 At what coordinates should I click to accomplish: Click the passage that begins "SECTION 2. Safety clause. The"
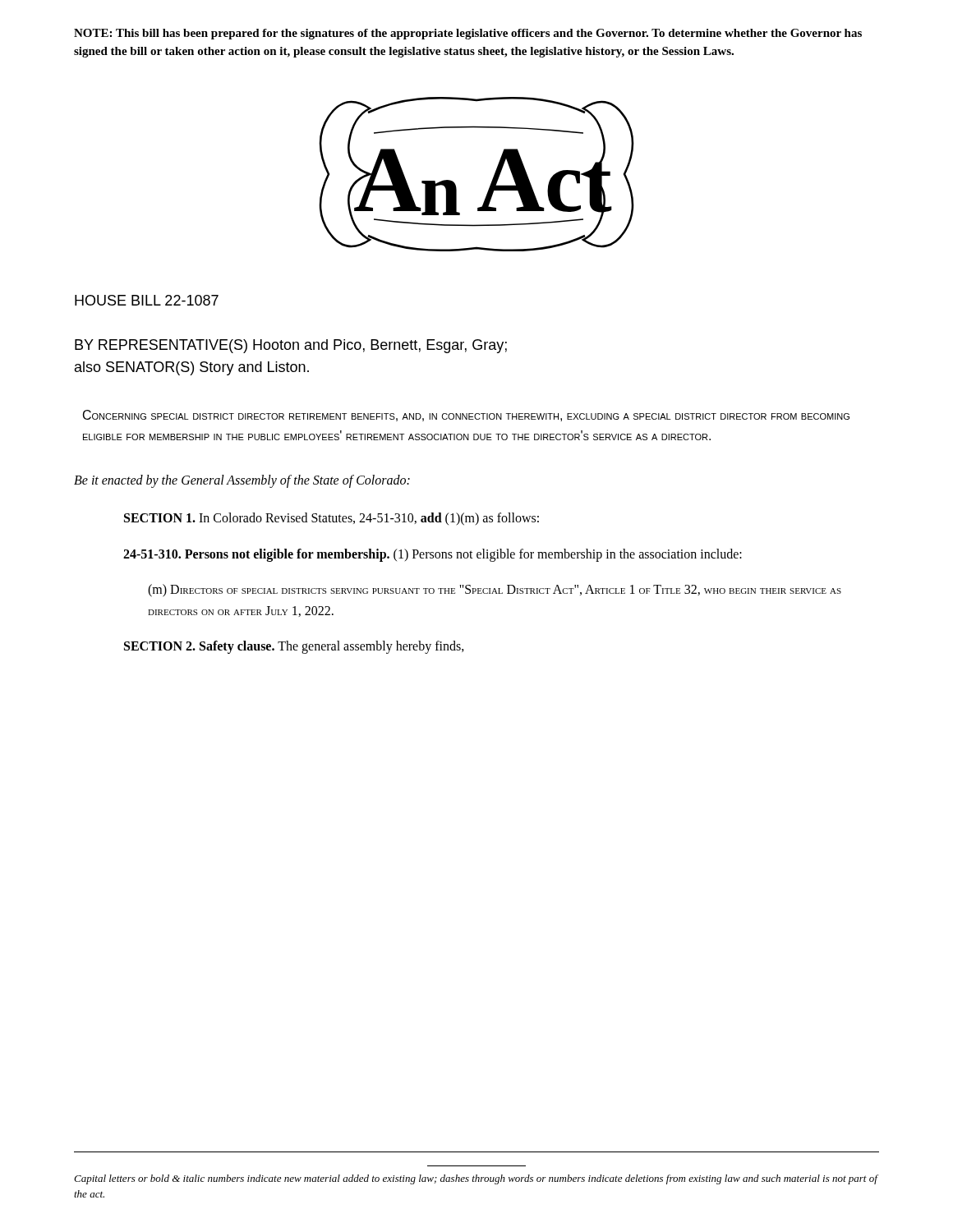point(294,647)
